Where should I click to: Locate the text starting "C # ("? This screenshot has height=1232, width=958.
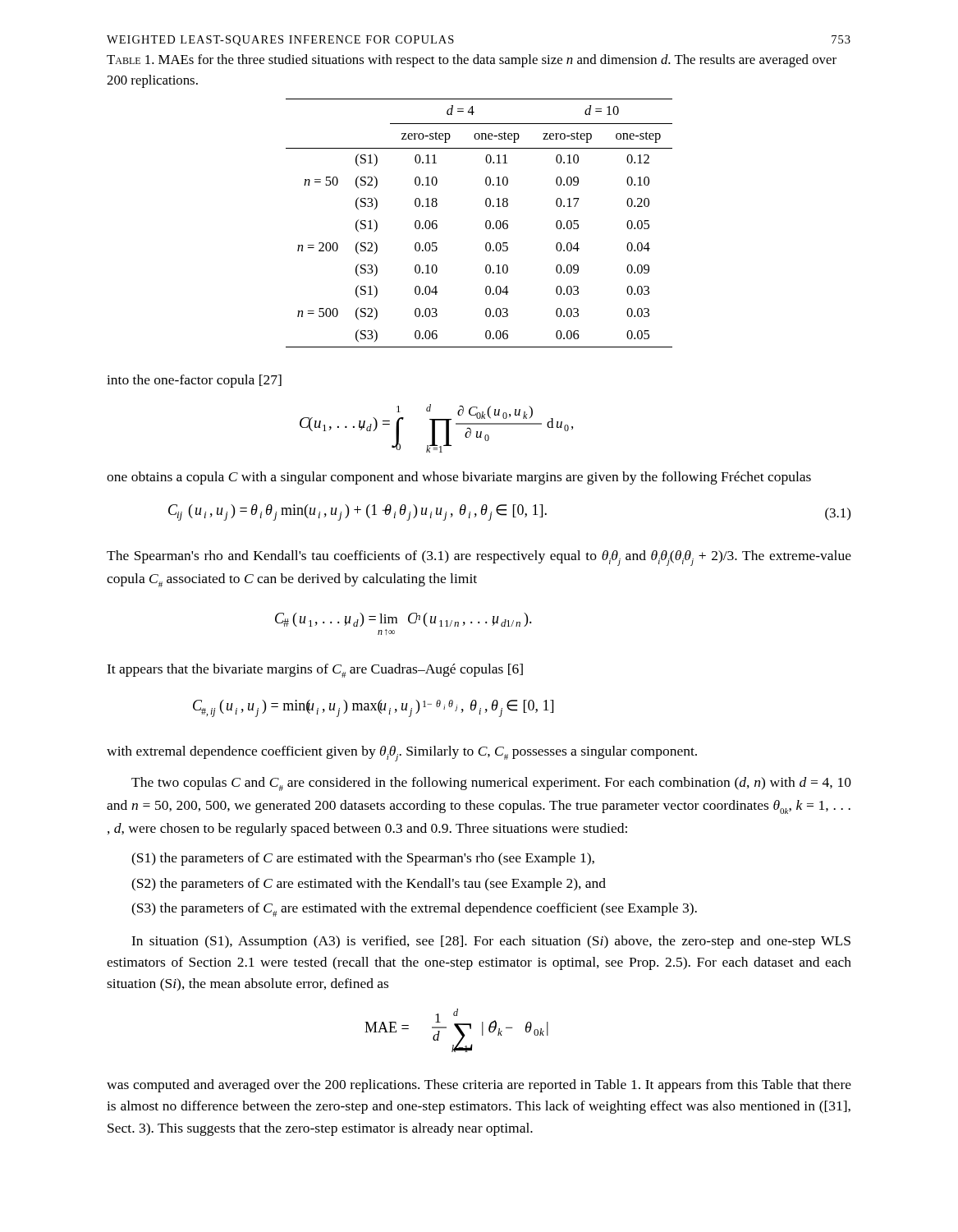pyautogui.click(x=479, y=619)
